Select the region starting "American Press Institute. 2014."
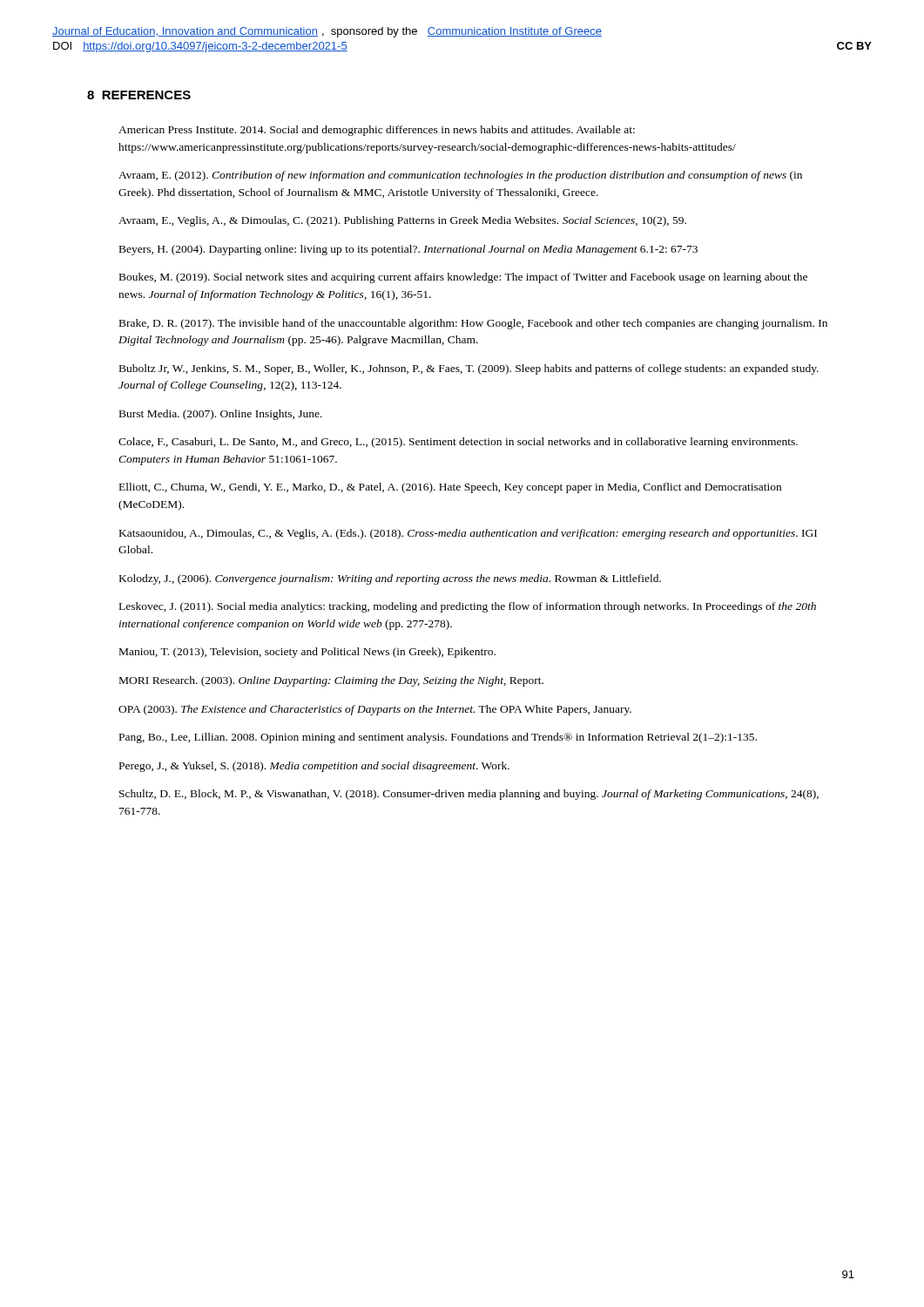Image resolution: width=924 pixels, height=1307 pixels. pyautogui.click(x=462, y=138)
